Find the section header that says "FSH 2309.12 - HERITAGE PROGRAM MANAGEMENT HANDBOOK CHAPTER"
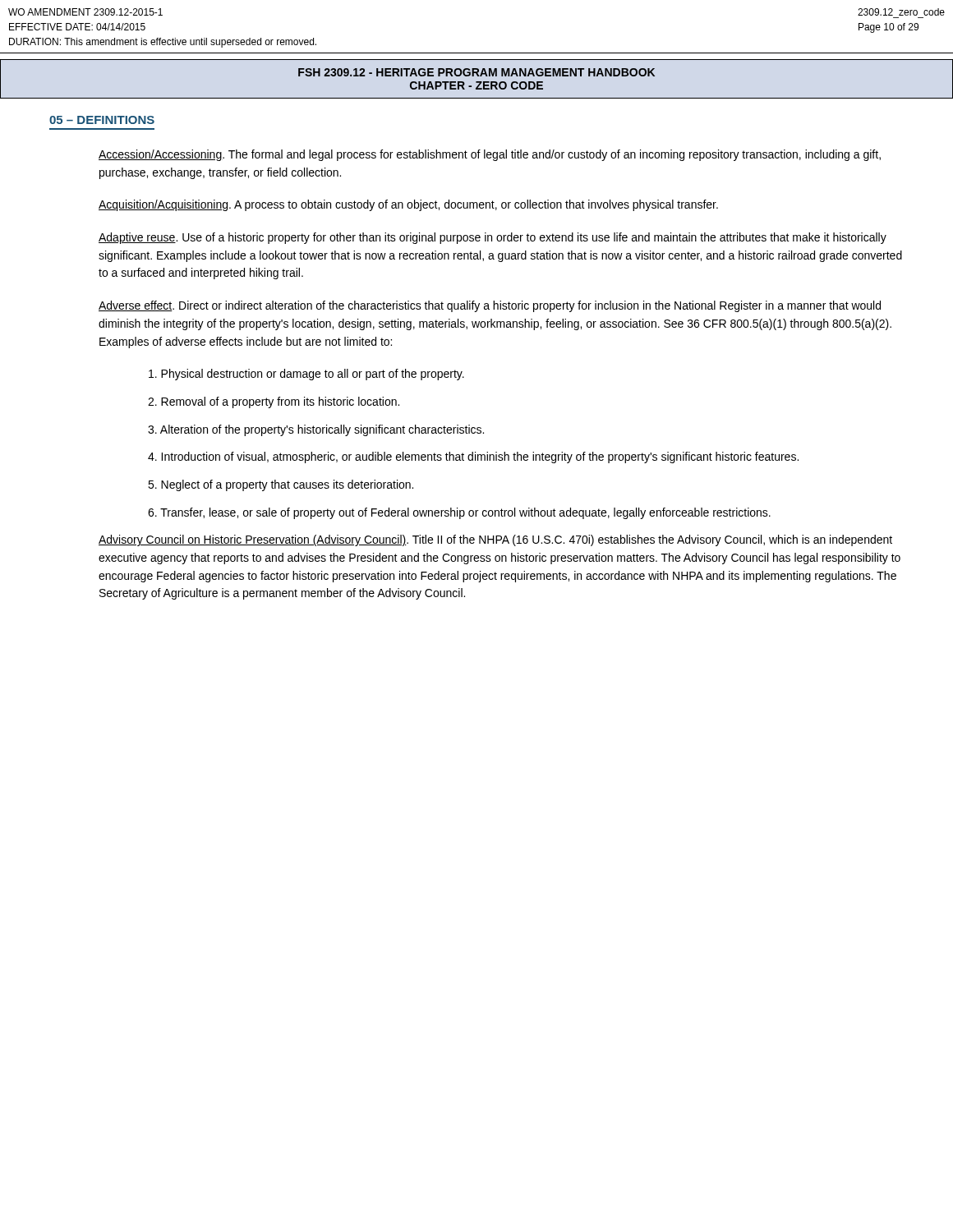This screenshot has height=1232, width=953. click(476, 79)
